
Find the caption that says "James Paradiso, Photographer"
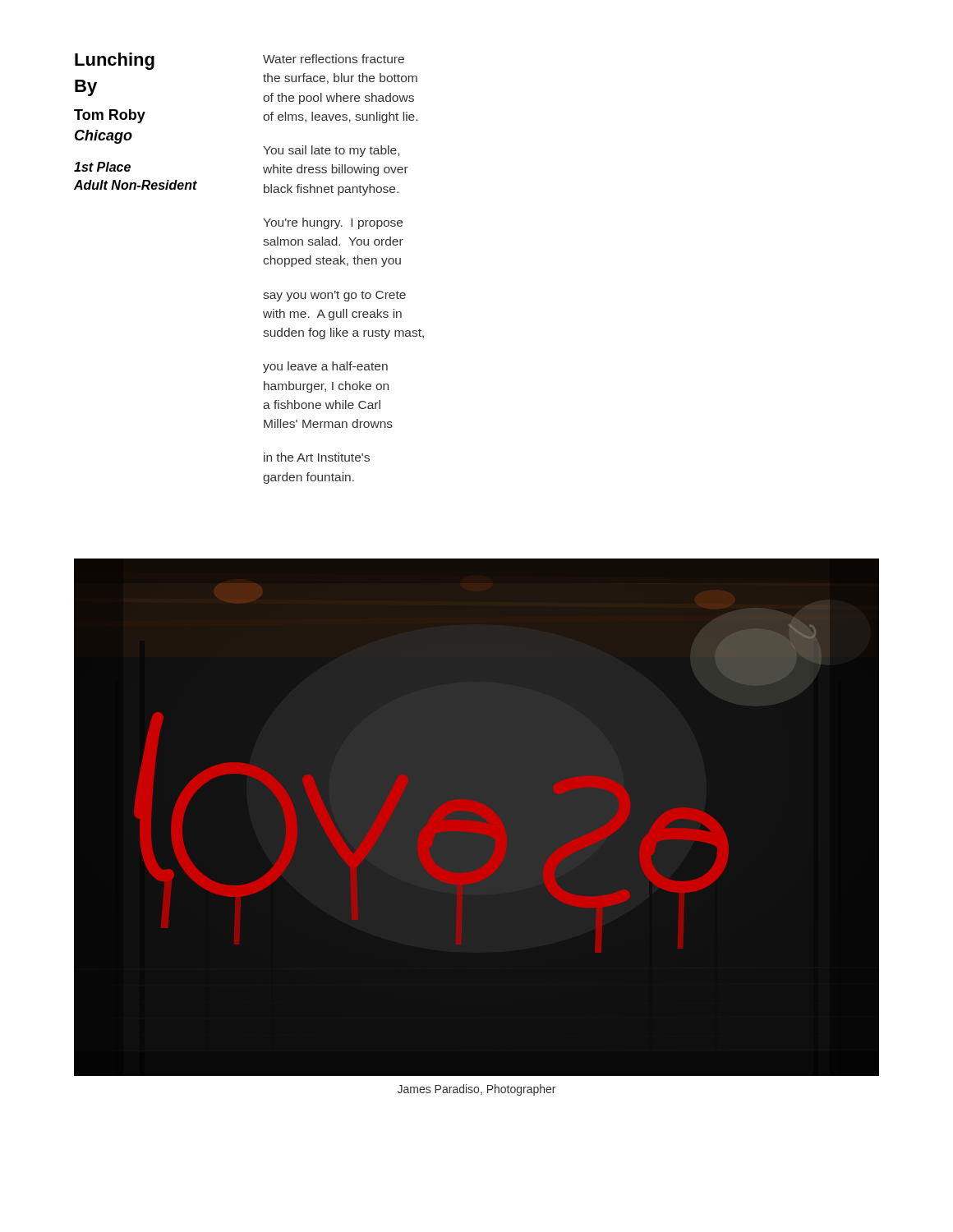pyautogui.click(x=476, y=1089)
